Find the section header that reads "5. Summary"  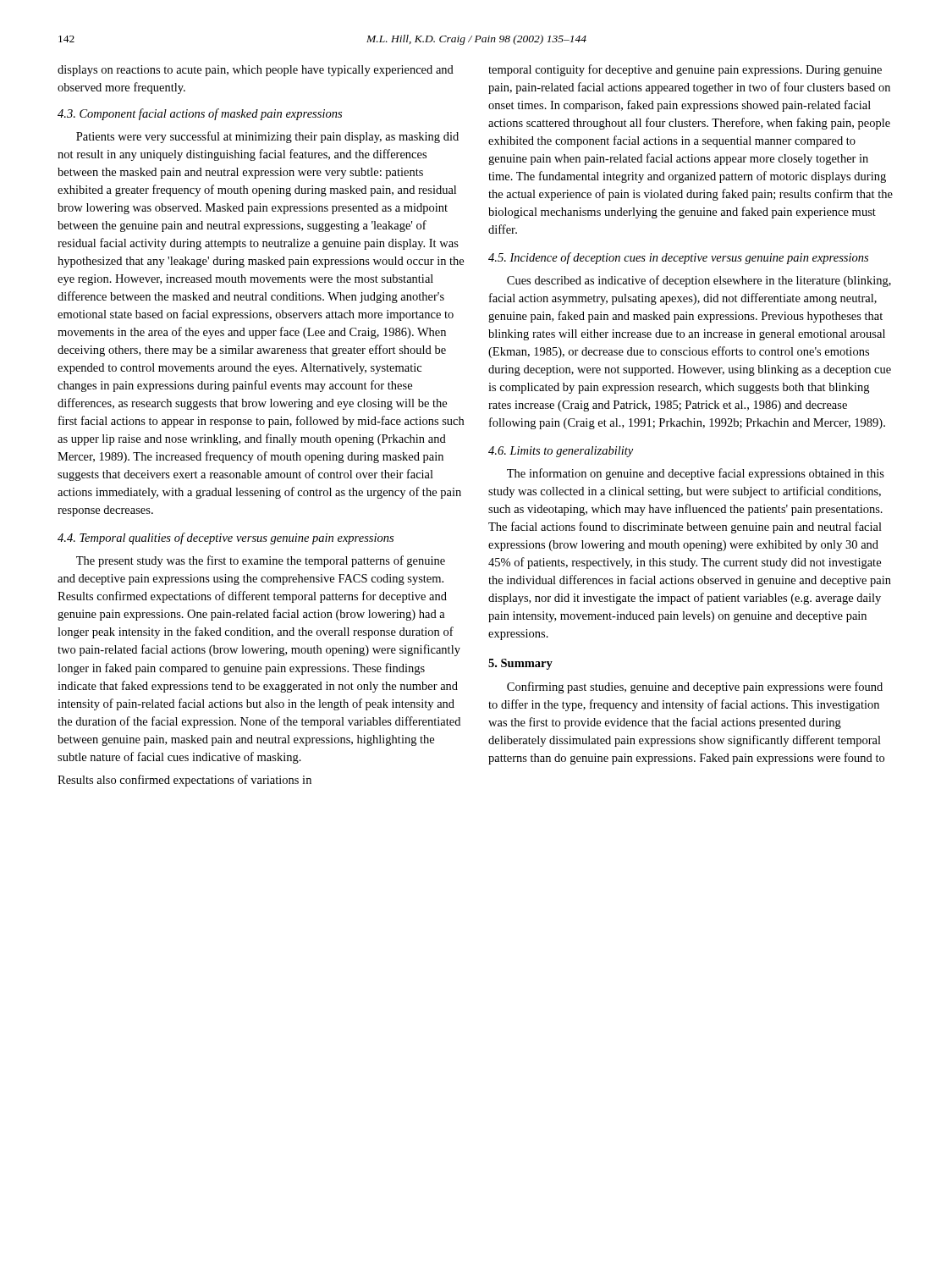(x=520, y=663)
